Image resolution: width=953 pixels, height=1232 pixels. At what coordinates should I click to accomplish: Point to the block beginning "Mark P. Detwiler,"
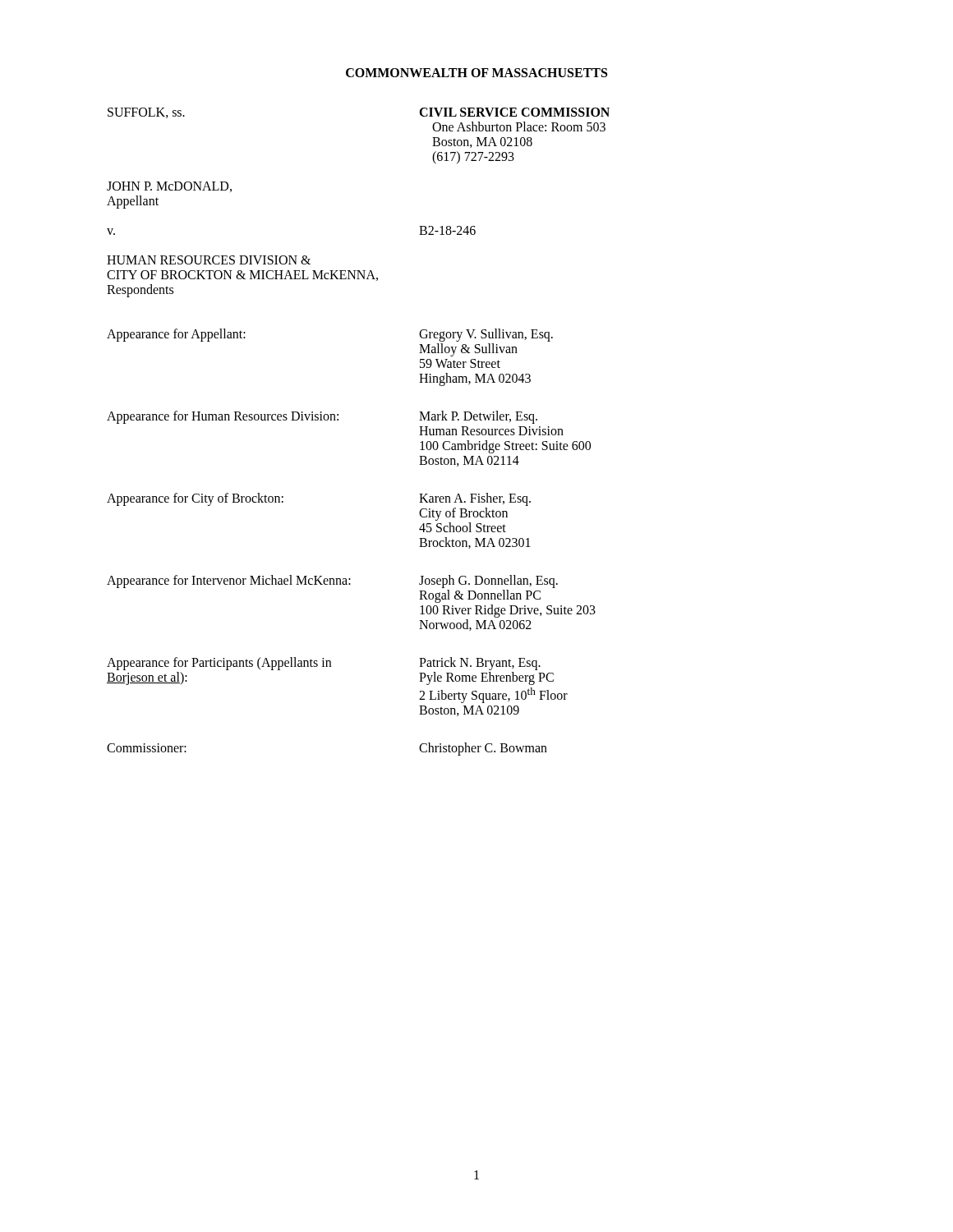[x=505, y=438]
